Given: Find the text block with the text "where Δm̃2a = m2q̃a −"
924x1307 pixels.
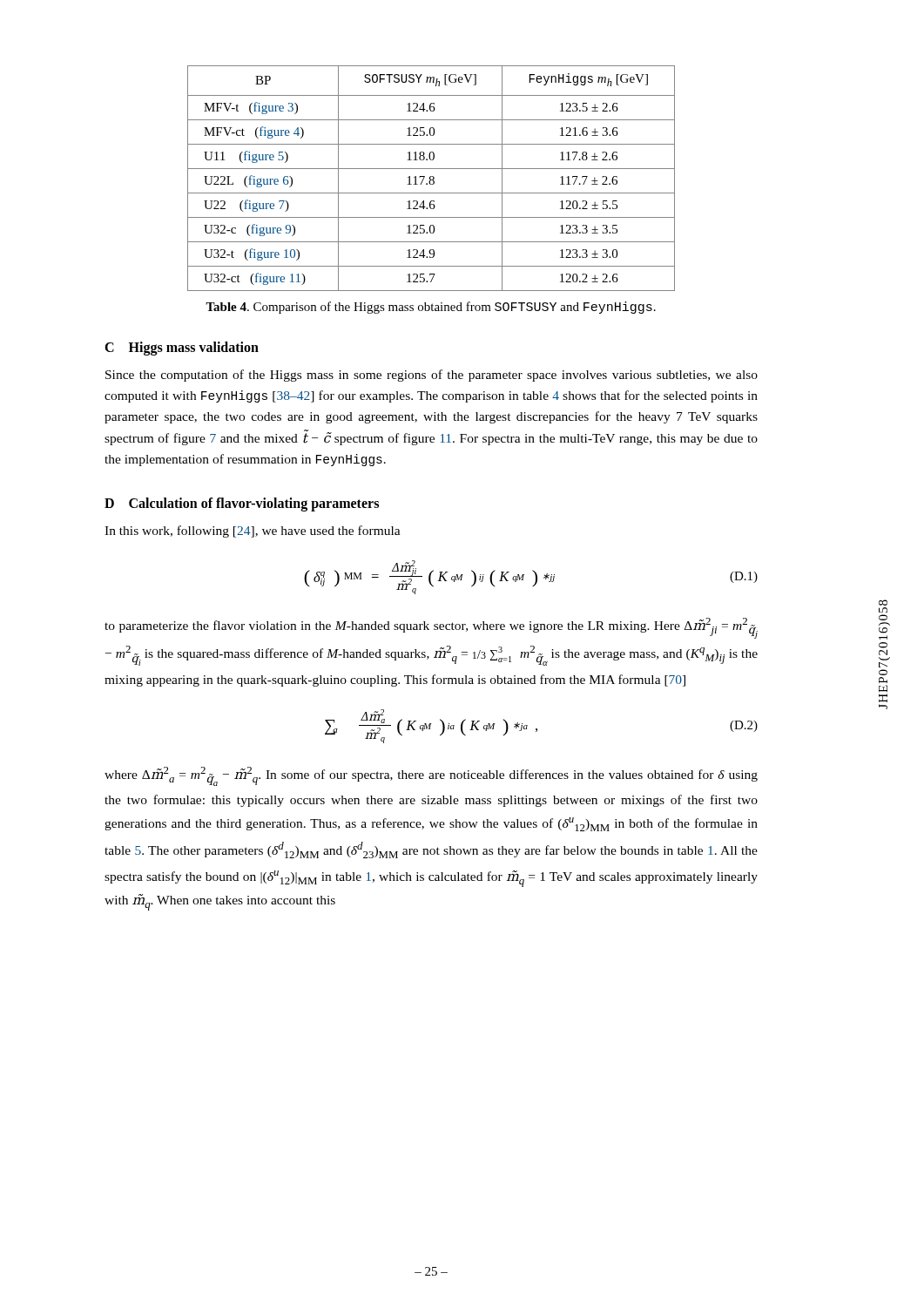Looking at the screenshot, I should pyautogui.click(x=431, y=837).
